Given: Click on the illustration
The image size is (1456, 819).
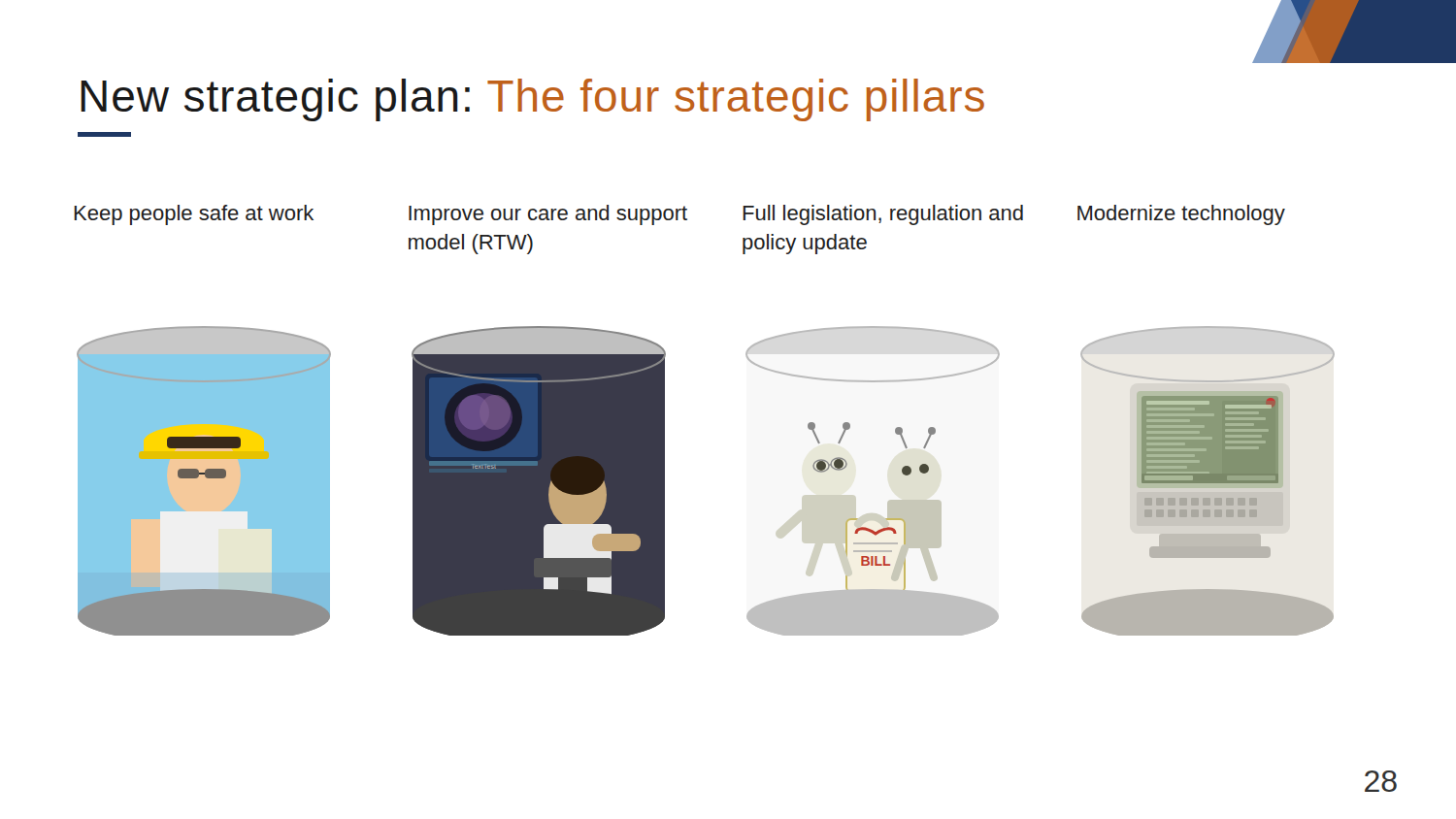Looking at the screenshot, I should pos(891,480).
